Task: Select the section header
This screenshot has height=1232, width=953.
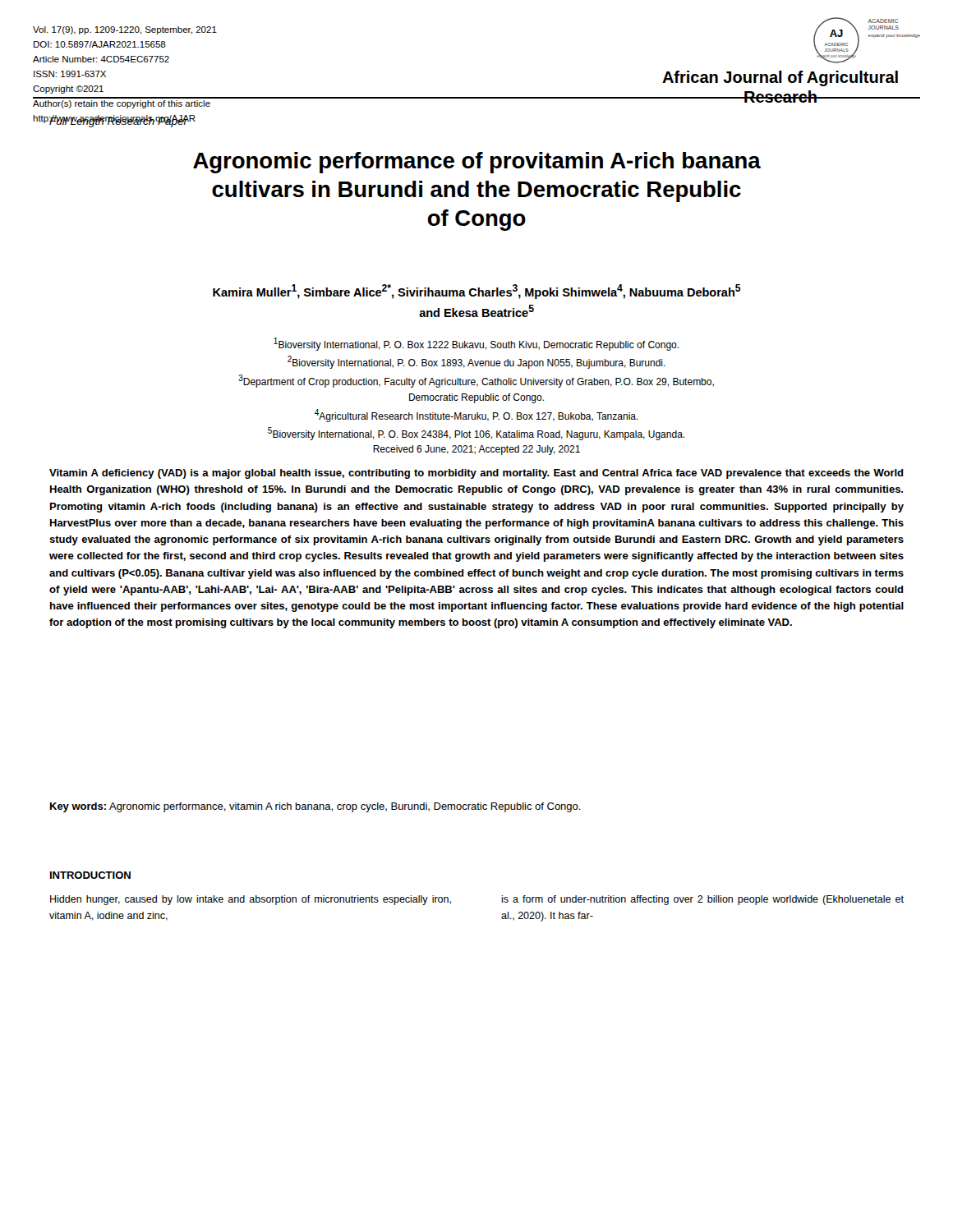Action: [90, 875]
